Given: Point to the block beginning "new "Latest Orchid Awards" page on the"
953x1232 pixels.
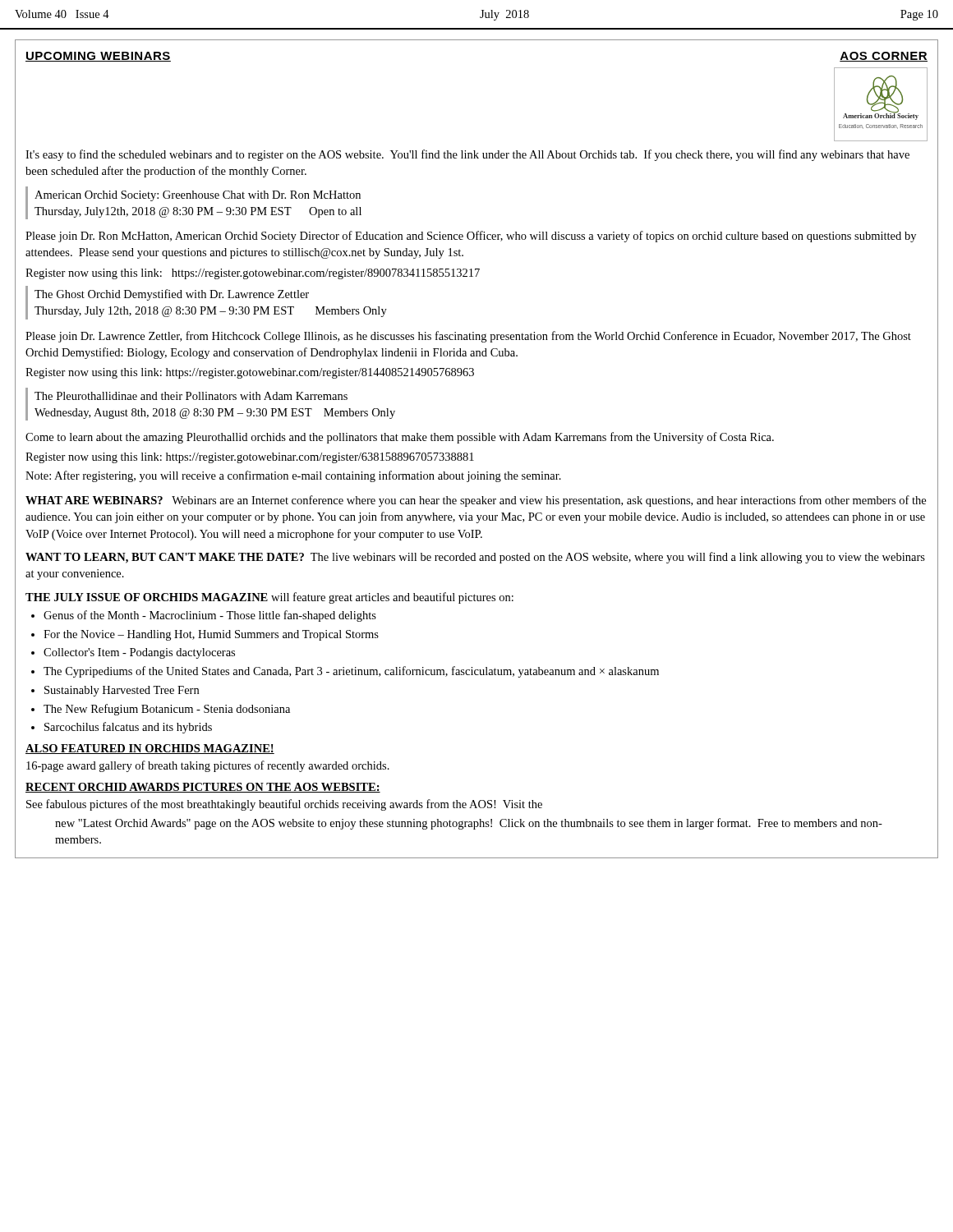Looking at the screenshot, I should pyautogui.click(x=469, y=831).
